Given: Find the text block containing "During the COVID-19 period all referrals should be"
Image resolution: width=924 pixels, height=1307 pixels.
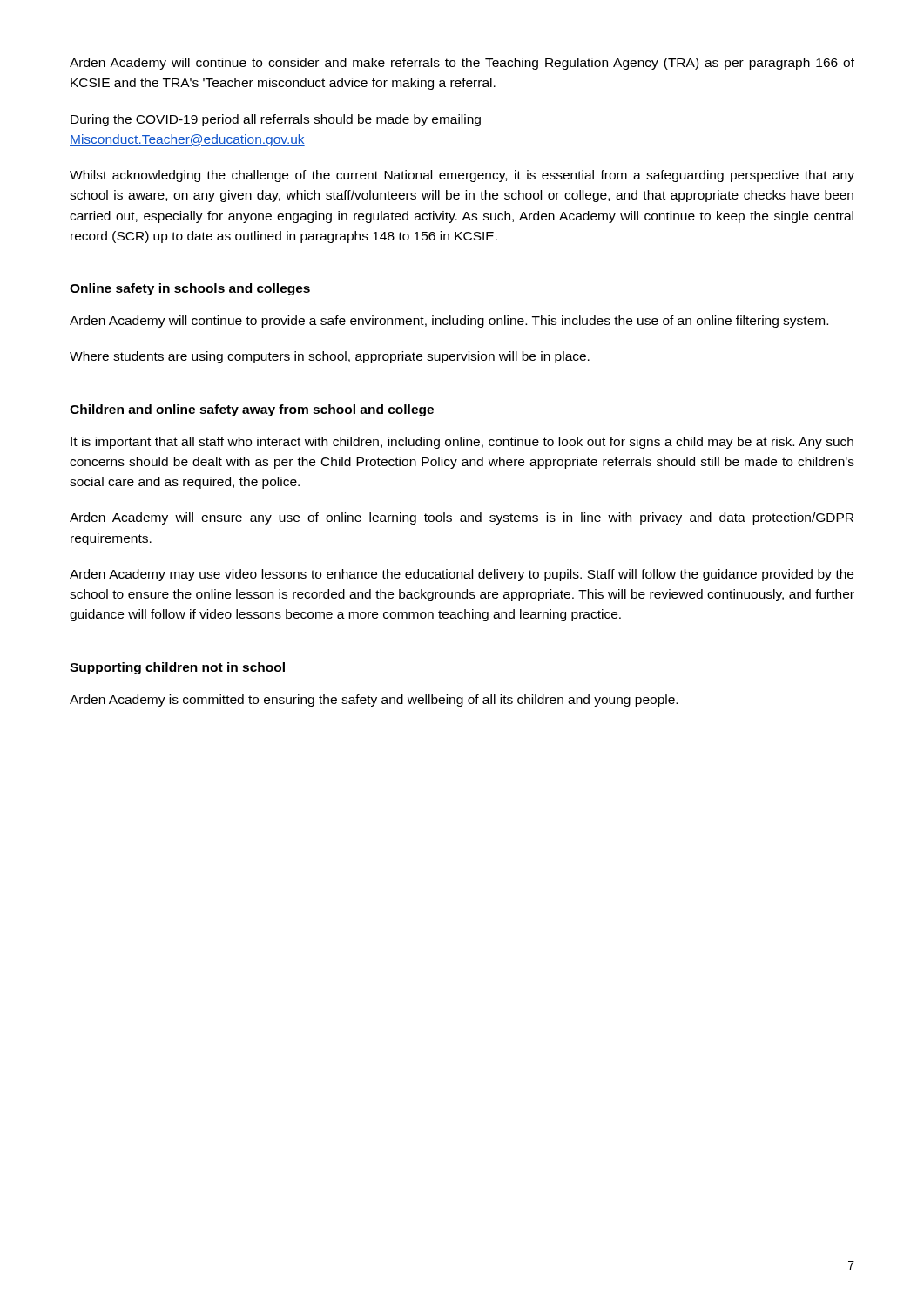Looking at the screenshot, I should pos(276,129).
